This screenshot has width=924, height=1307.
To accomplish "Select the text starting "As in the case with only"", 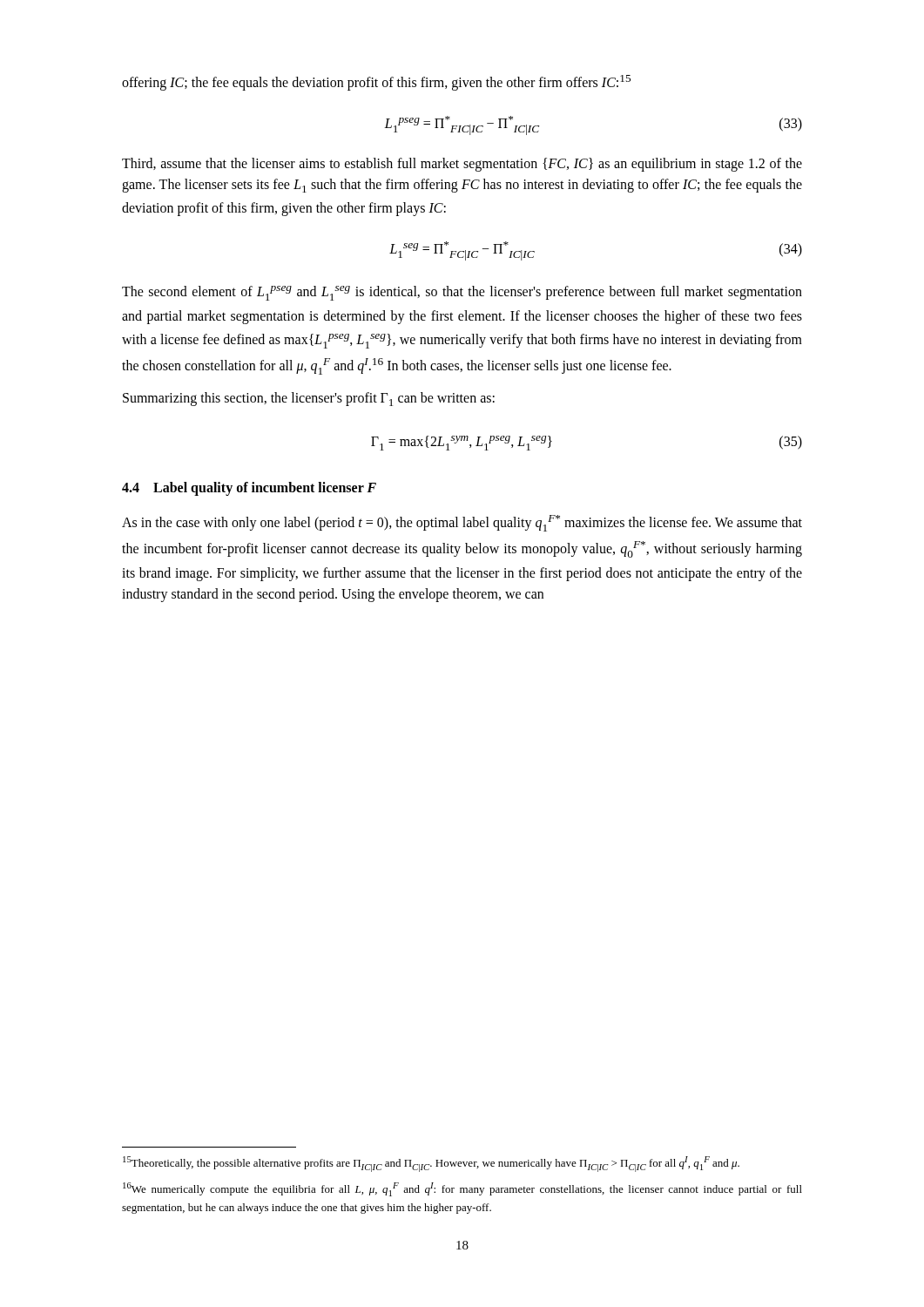I will pyautogui.click(x=462, y=556).
